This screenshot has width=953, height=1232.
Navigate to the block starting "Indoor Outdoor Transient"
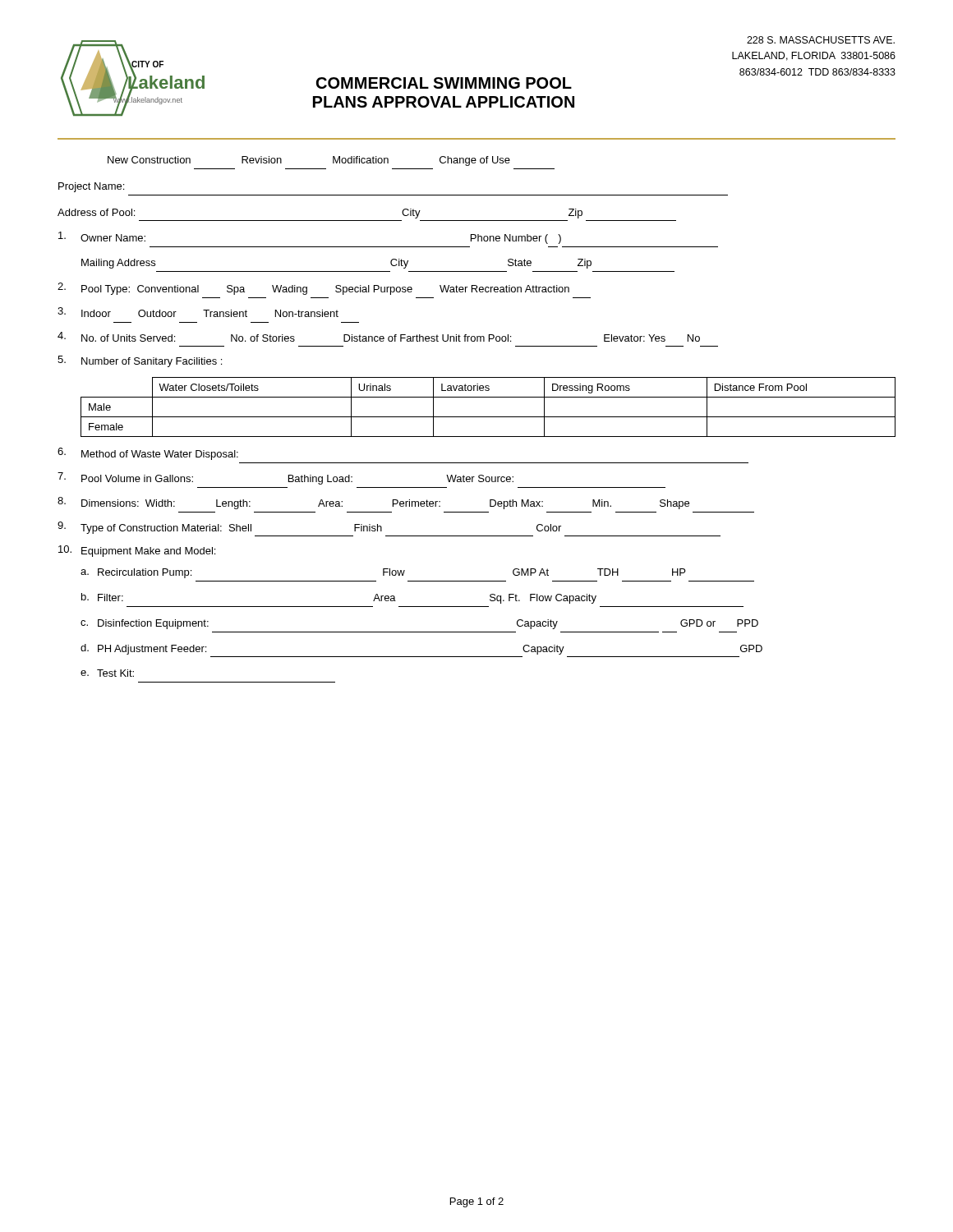208,315
